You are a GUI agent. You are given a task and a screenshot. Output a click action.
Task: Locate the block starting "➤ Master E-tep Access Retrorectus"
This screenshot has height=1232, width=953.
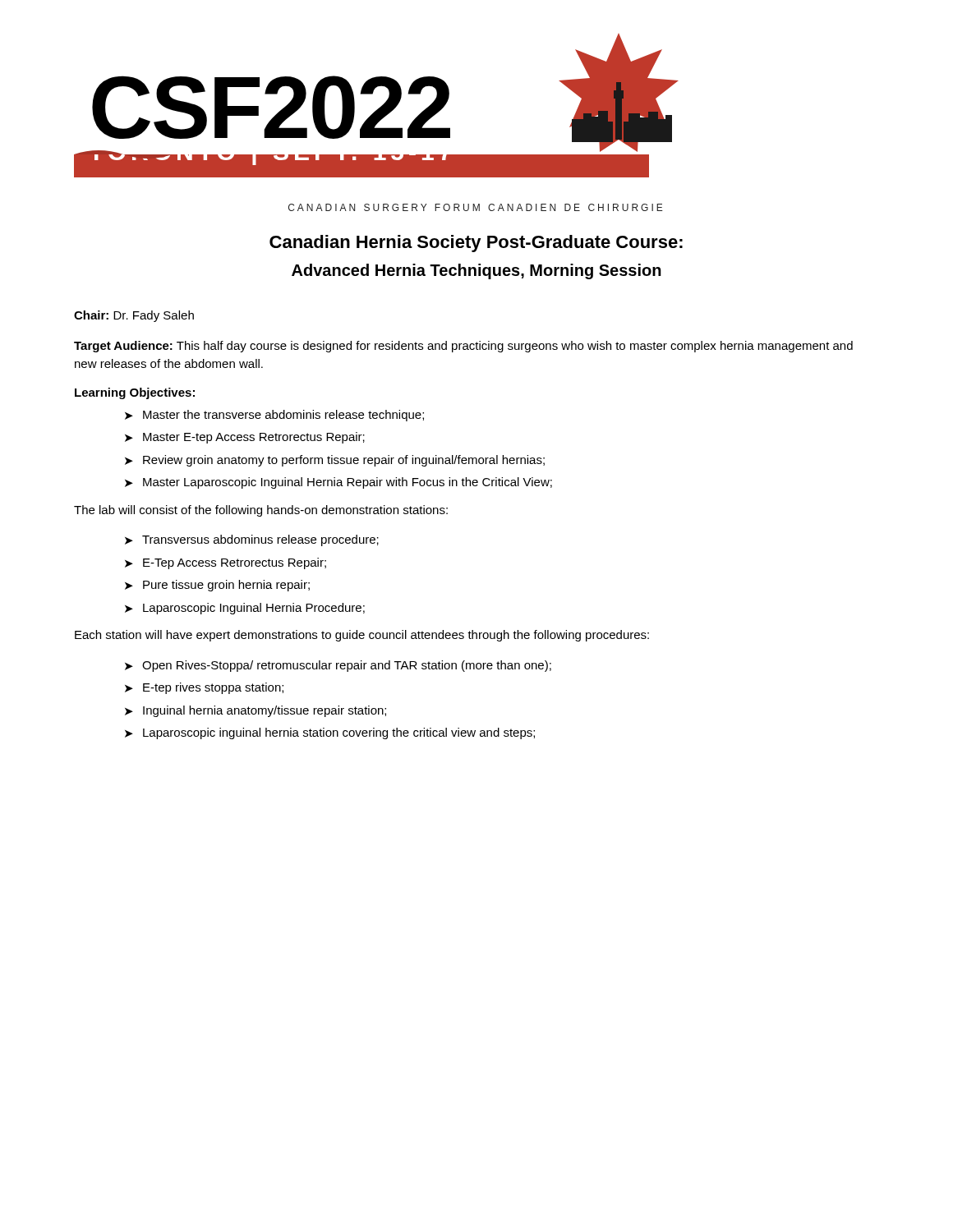point(244,438)
